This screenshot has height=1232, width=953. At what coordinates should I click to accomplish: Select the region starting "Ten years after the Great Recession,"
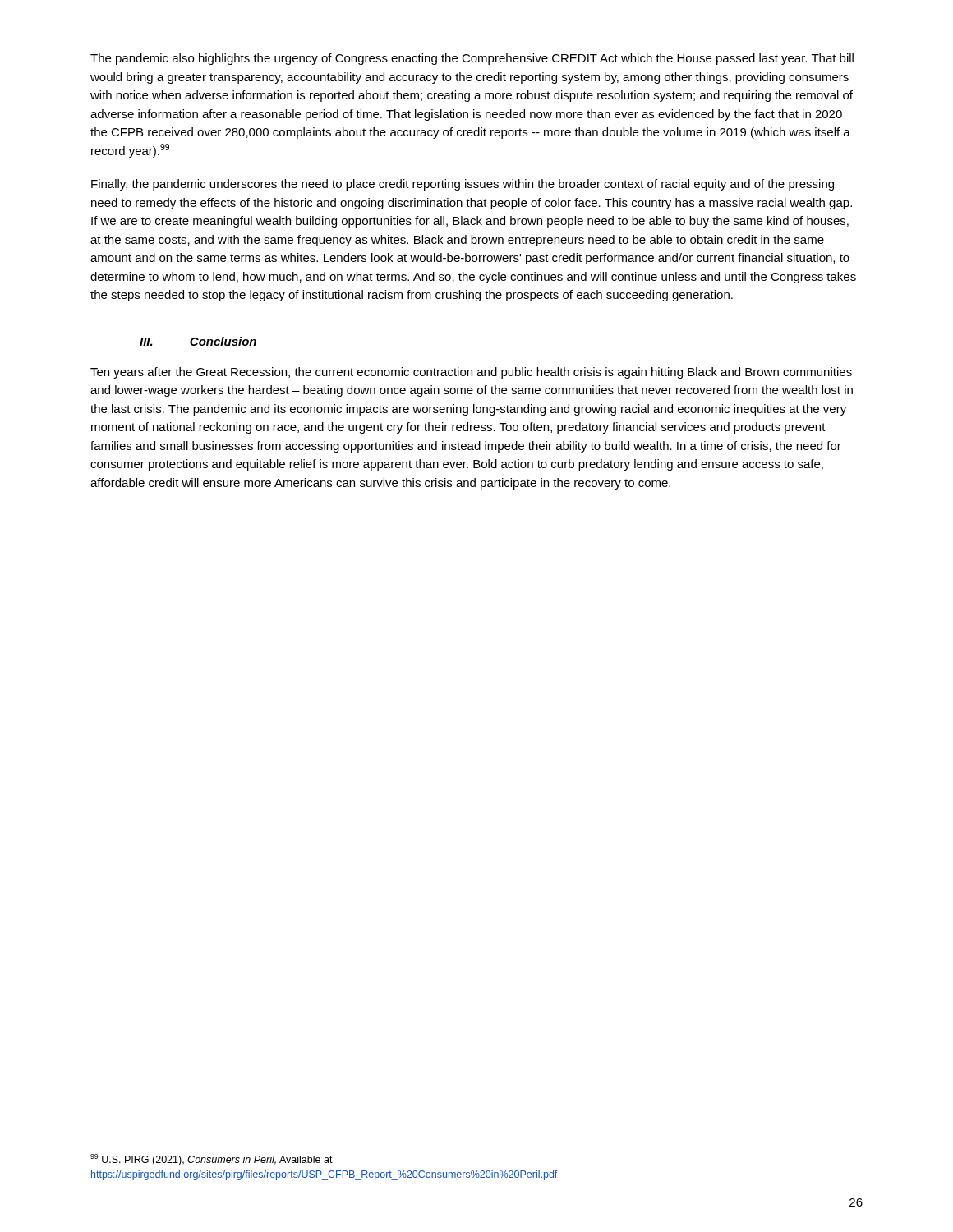(x=472, y=427)
